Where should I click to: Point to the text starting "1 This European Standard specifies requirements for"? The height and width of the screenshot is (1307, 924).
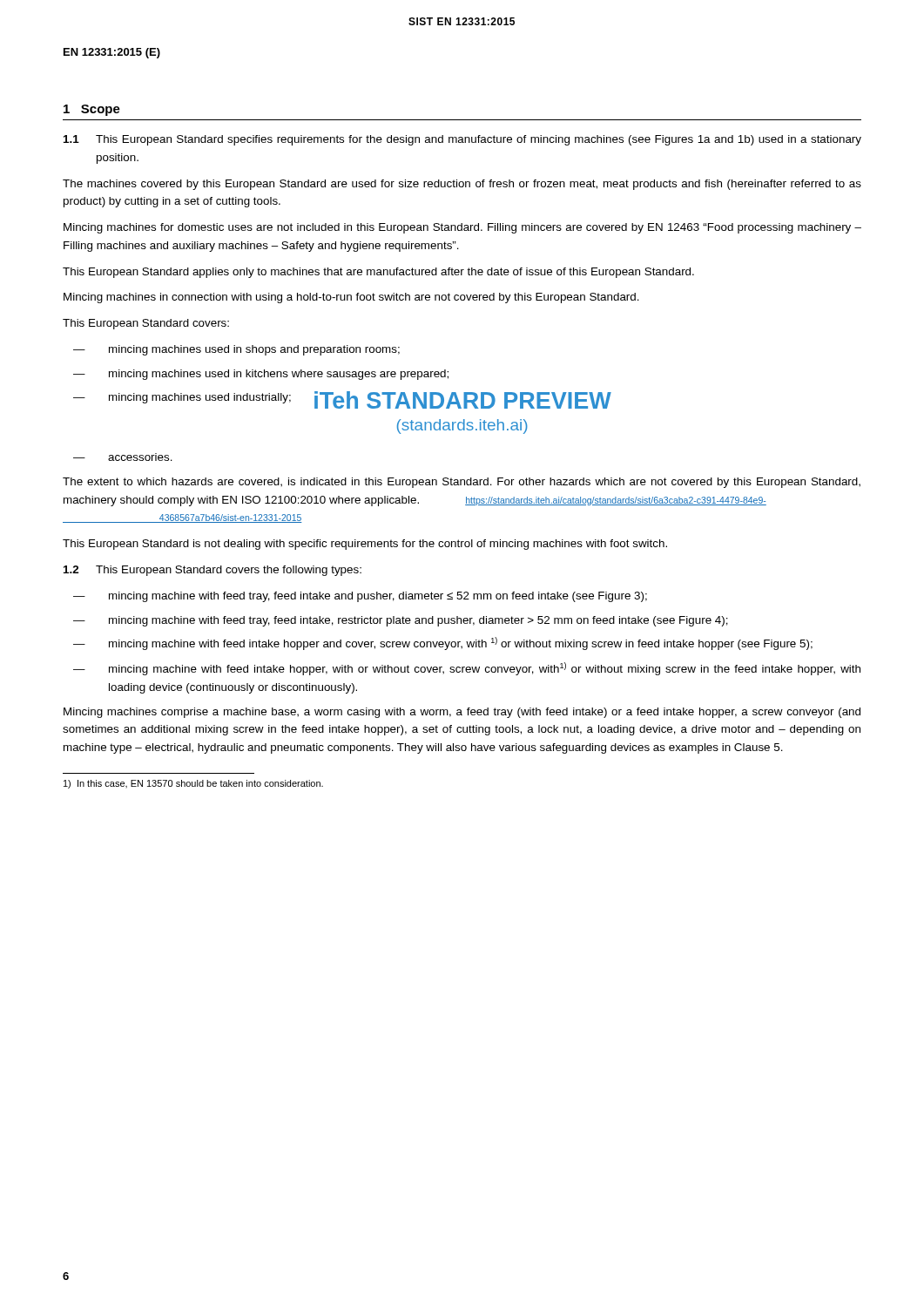click(x=462, y=149)
